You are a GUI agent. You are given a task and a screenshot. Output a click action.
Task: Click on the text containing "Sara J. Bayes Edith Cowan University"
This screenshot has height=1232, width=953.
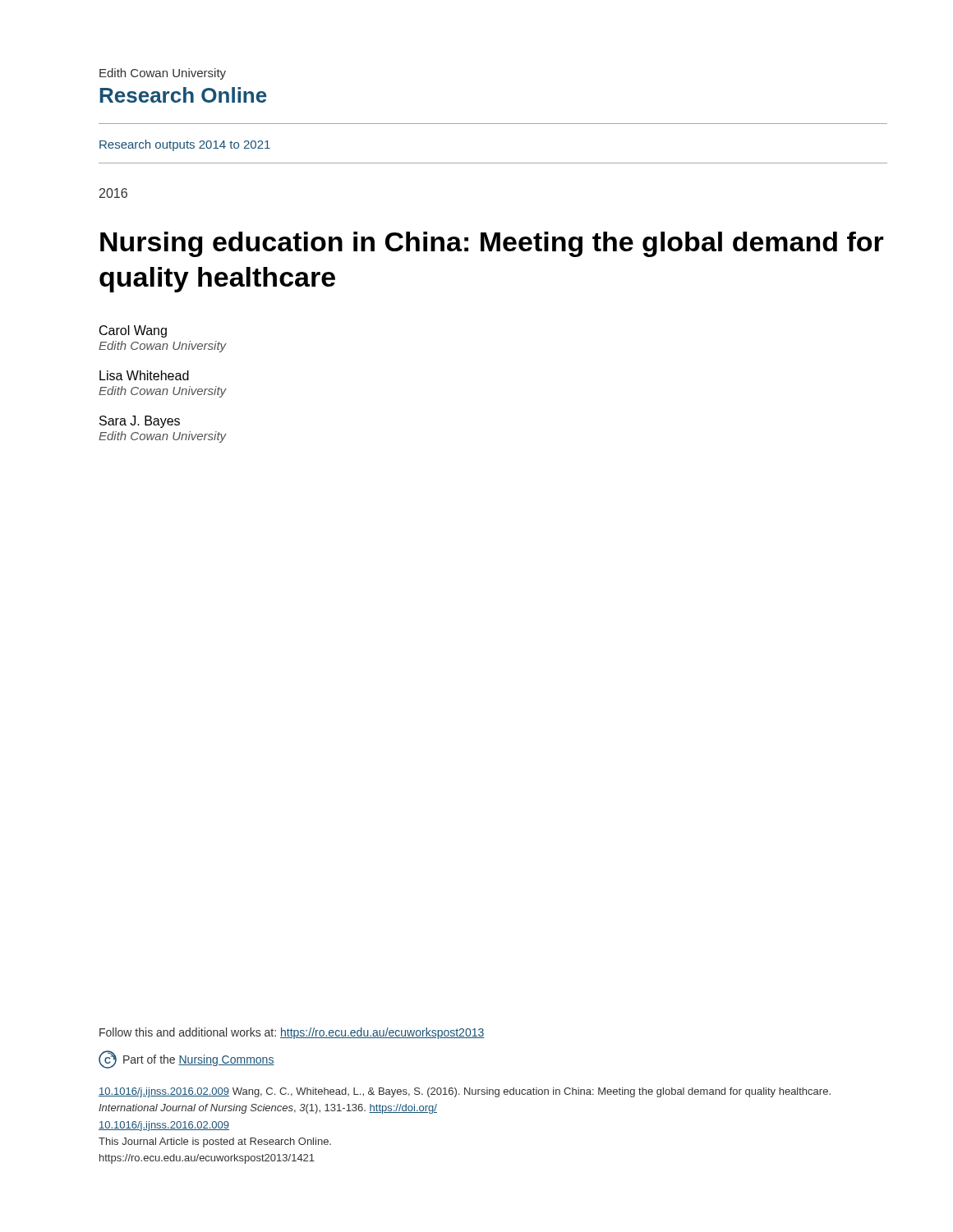tap(140, 422)
